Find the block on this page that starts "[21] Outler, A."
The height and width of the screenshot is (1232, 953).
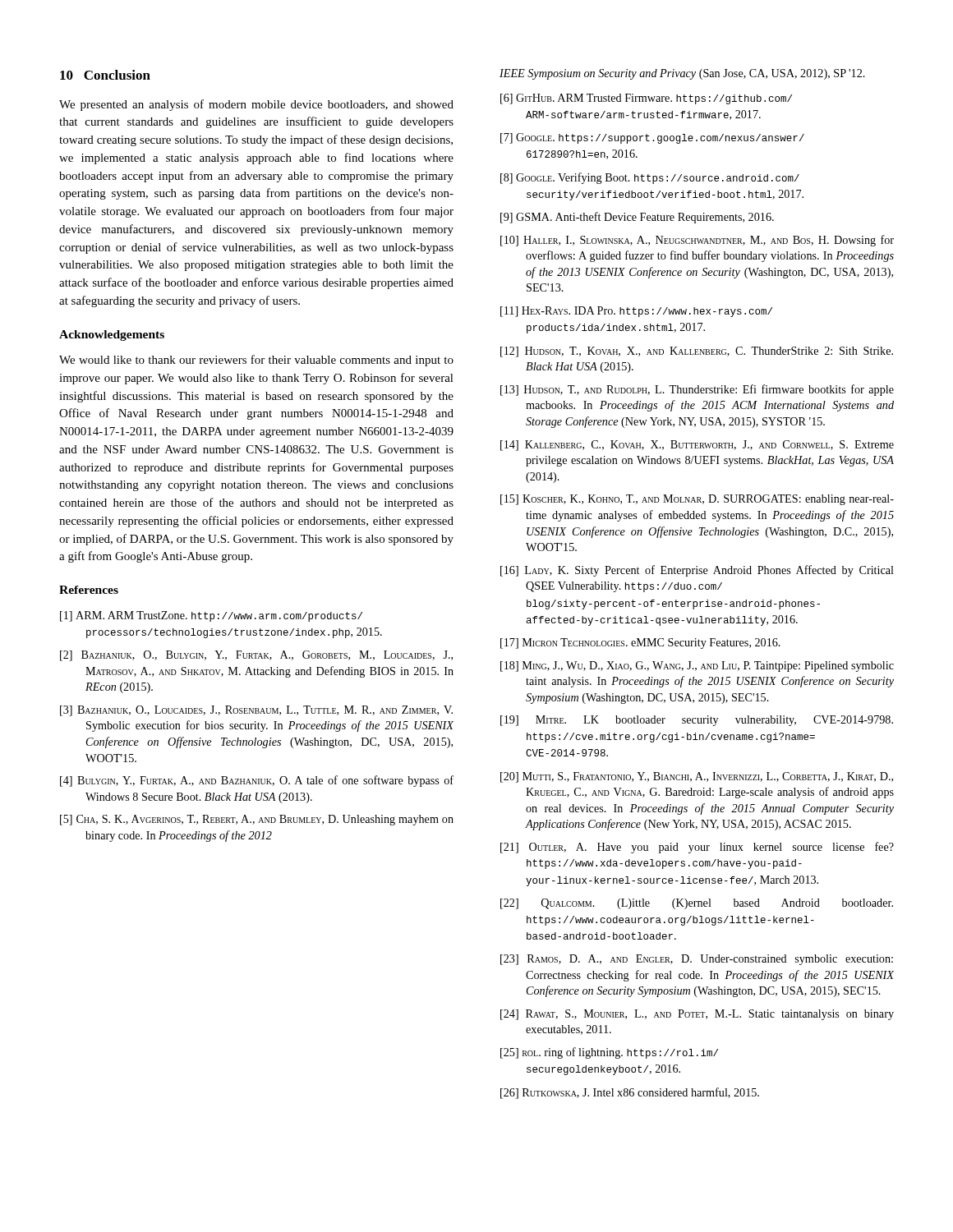697,863
